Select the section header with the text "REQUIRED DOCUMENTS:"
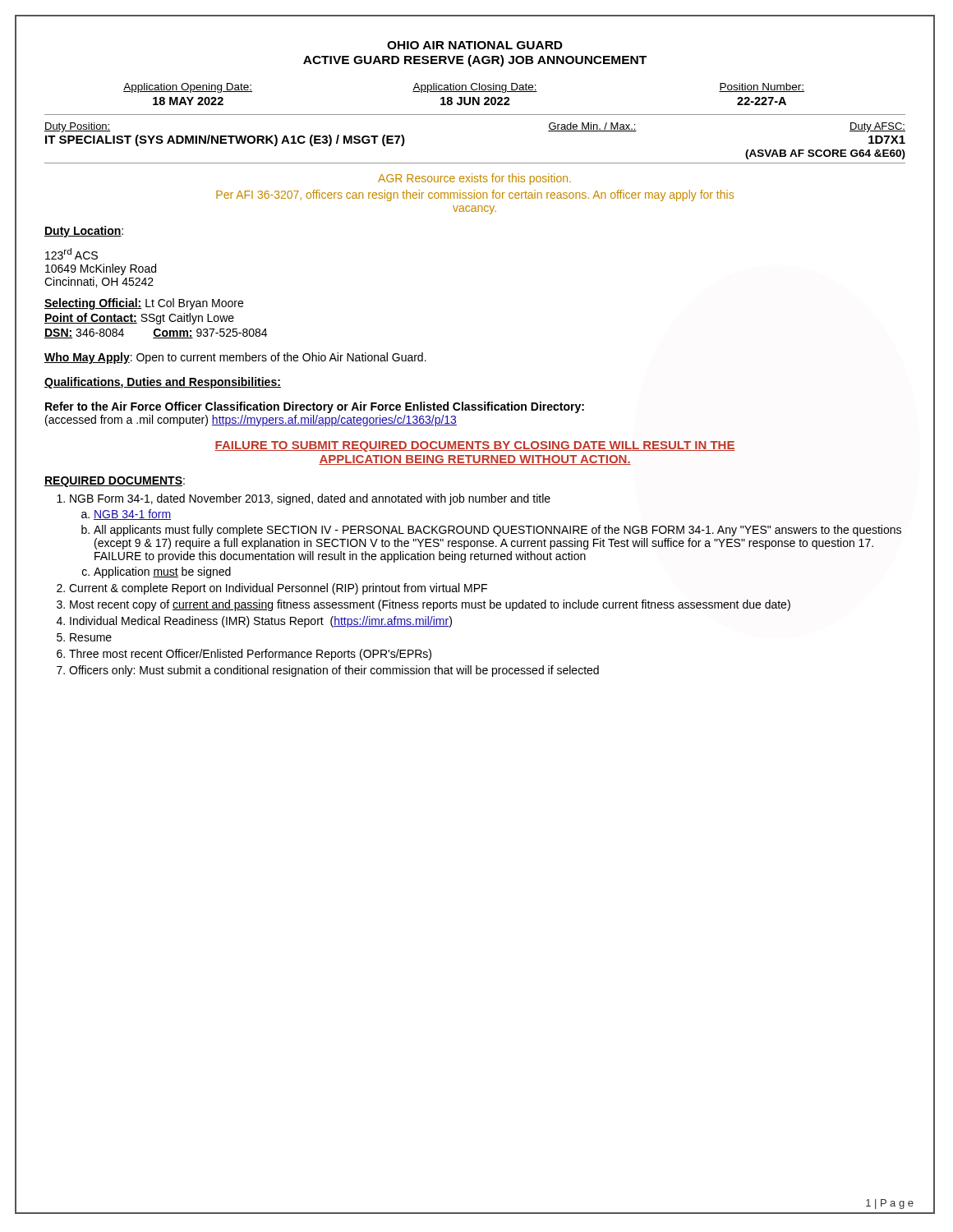The image size is (953, 1232). coord(115,480)
